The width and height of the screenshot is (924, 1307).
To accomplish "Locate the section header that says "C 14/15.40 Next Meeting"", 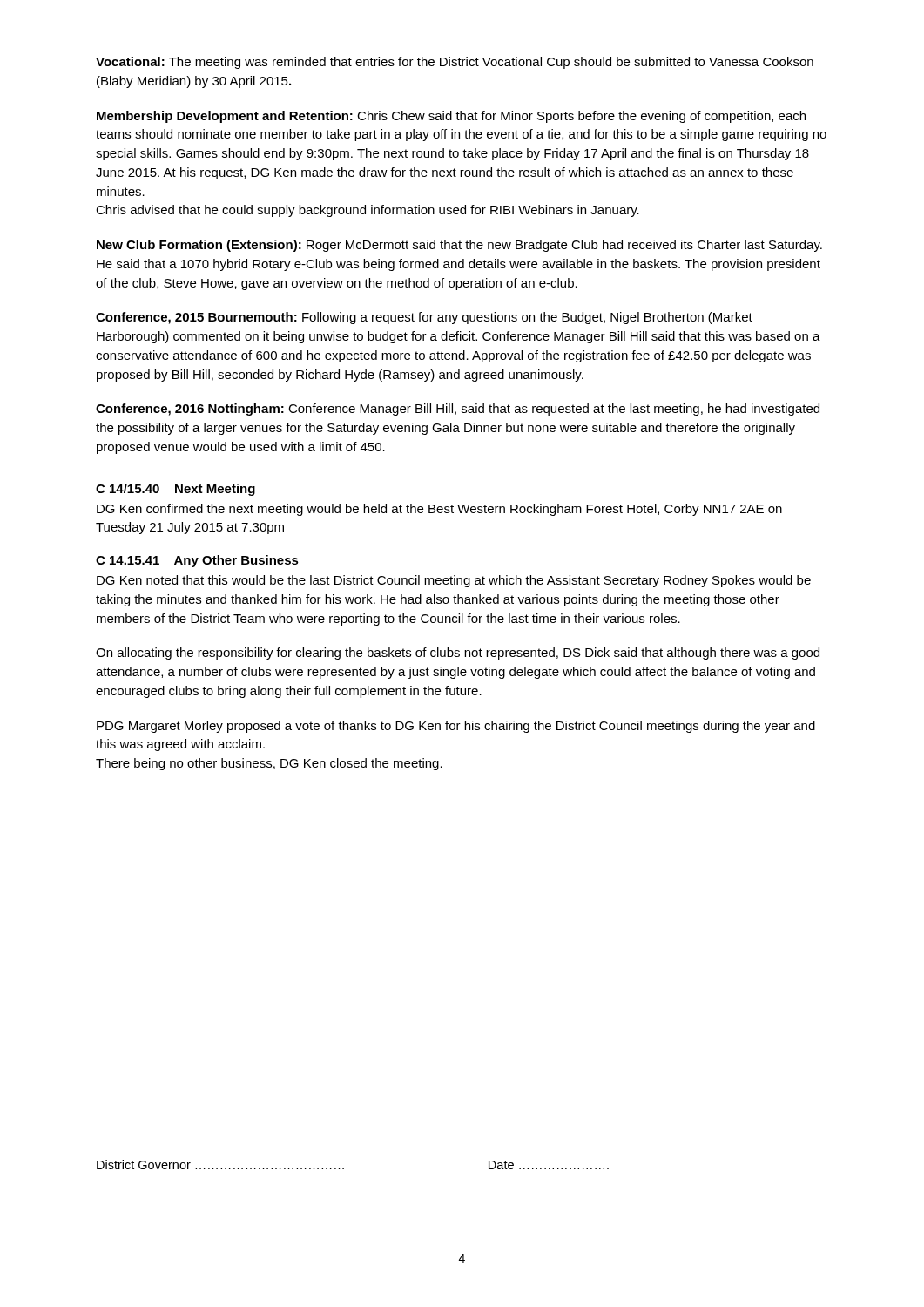I will point(176,488).
